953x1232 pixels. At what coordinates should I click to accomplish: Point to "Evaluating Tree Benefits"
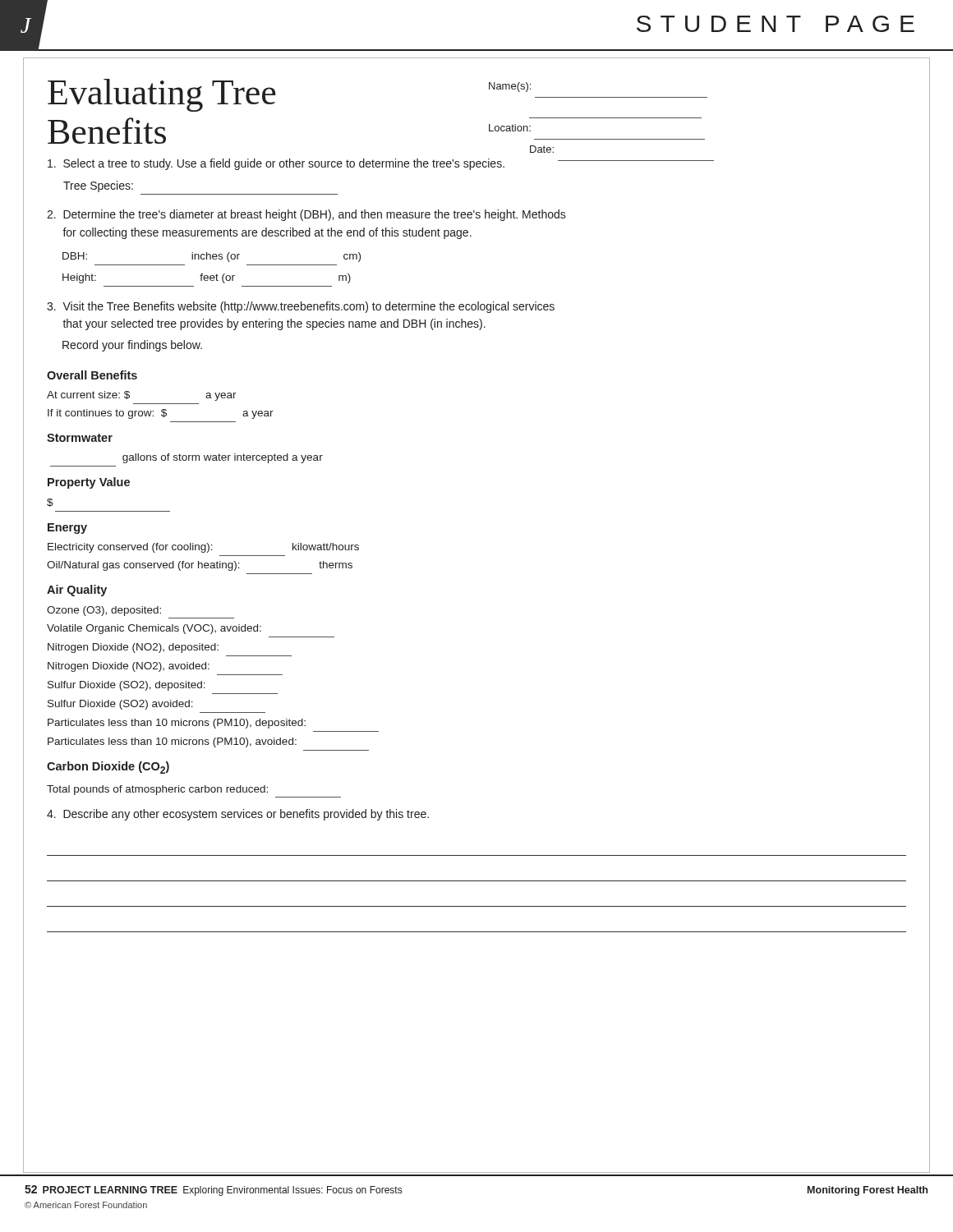coord(162,113)
